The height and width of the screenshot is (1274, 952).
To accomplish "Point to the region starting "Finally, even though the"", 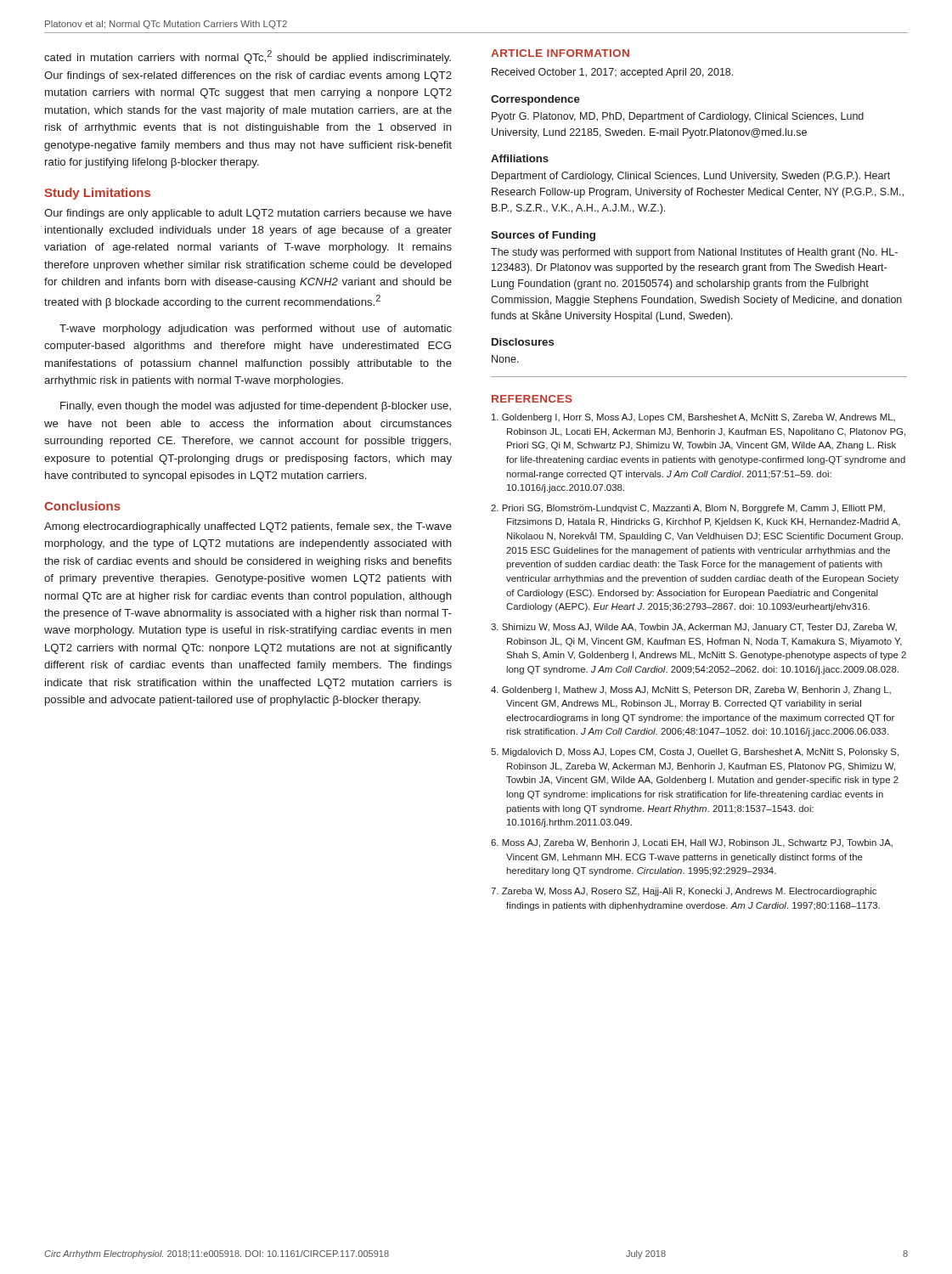I will pos(248,441).
